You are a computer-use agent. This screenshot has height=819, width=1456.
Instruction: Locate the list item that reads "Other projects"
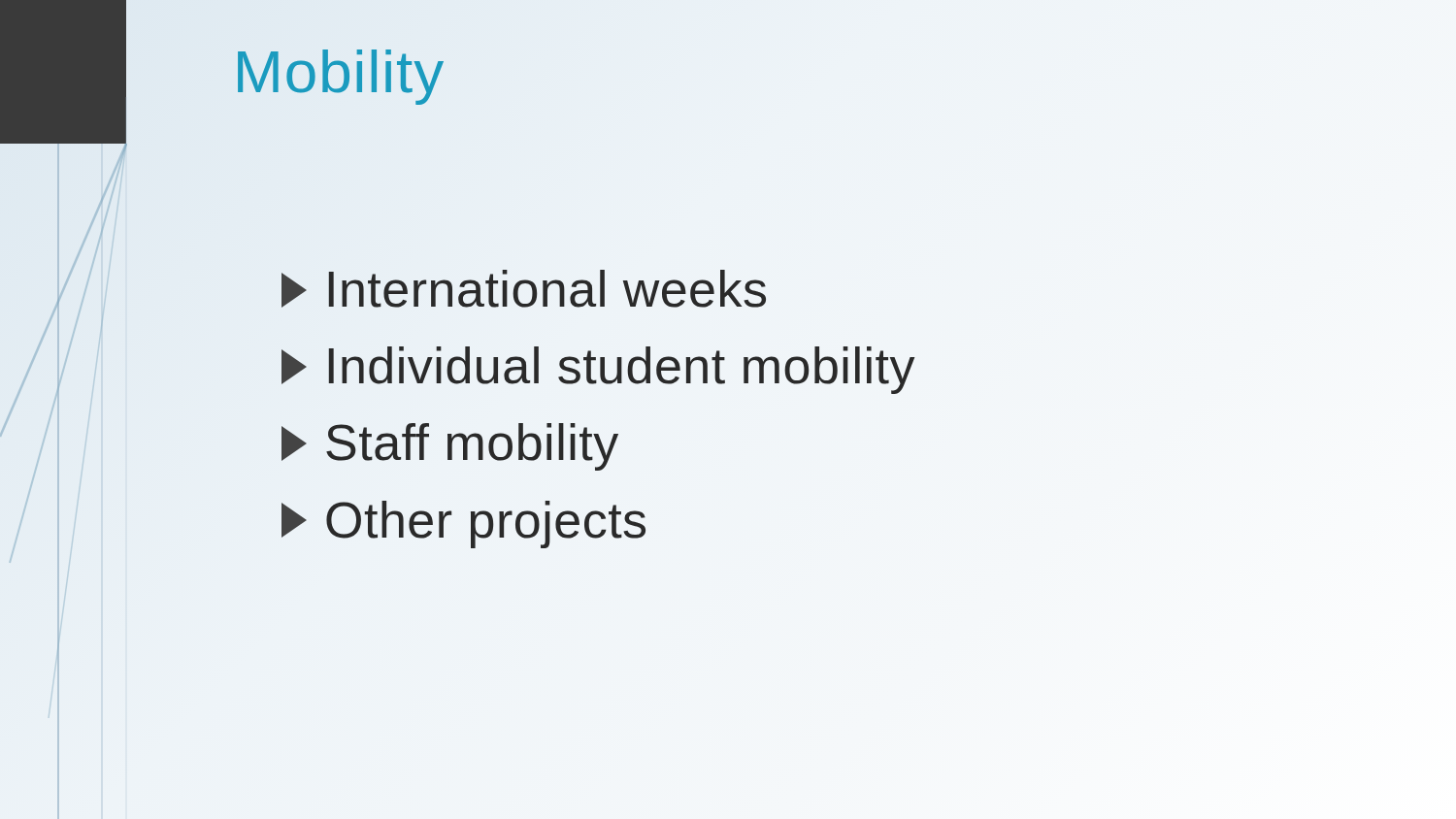click(465, 520)
